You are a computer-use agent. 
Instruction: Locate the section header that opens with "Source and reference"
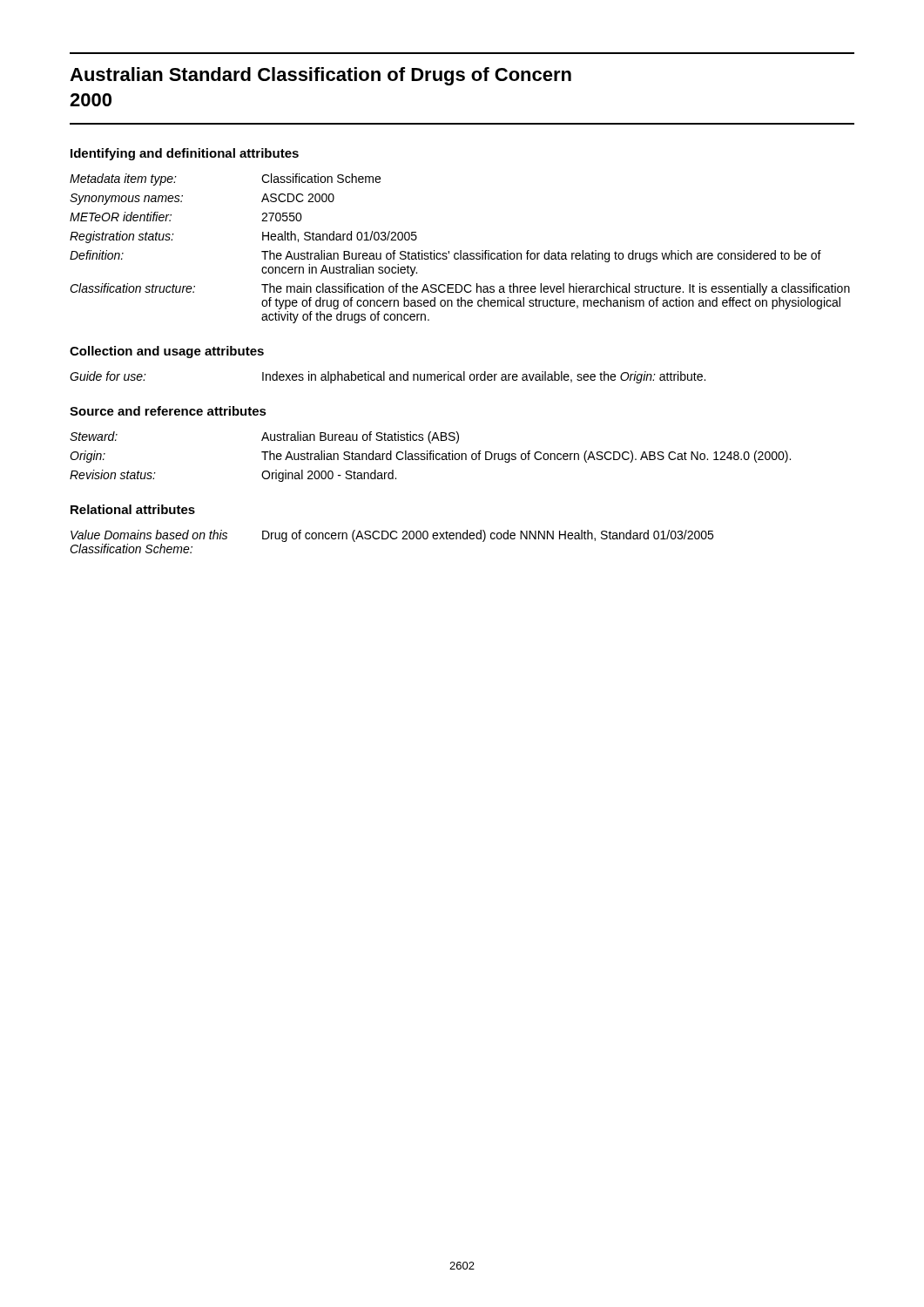click(x=168, y=411)
